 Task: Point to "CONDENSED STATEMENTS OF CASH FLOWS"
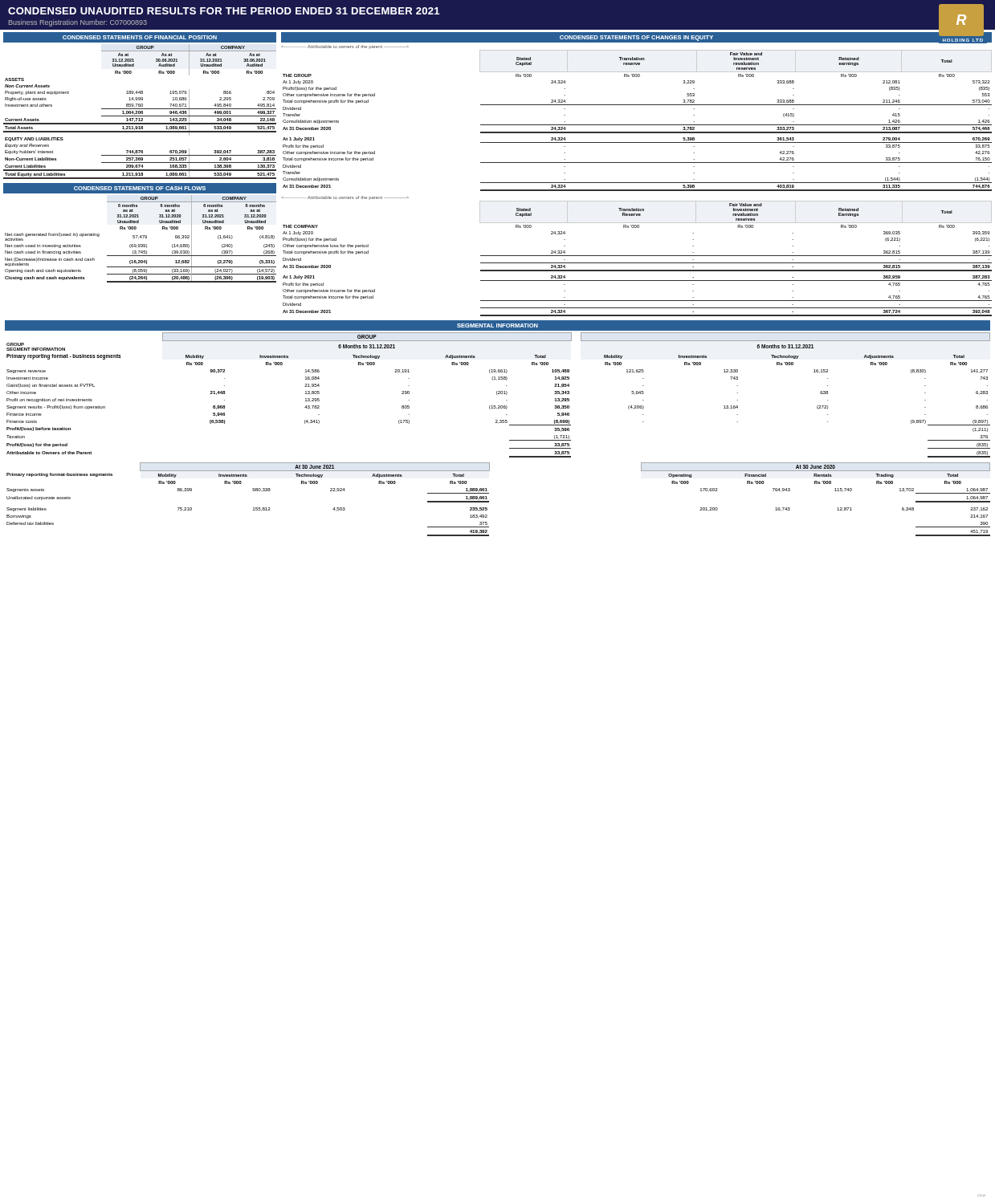[x=140, y=188]
